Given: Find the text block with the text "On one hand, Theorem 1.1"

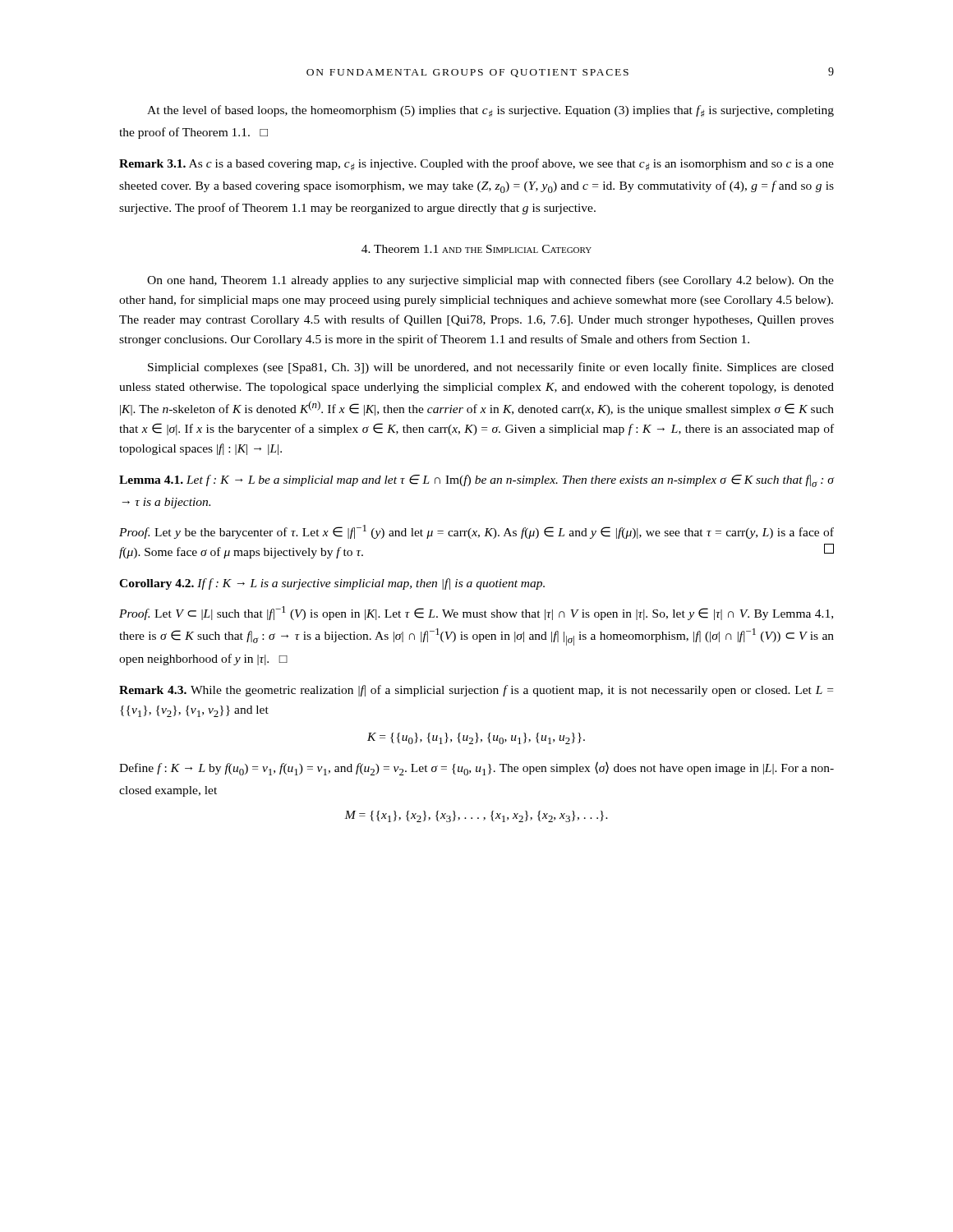Looking at the screenshot, I should (476, 309).
